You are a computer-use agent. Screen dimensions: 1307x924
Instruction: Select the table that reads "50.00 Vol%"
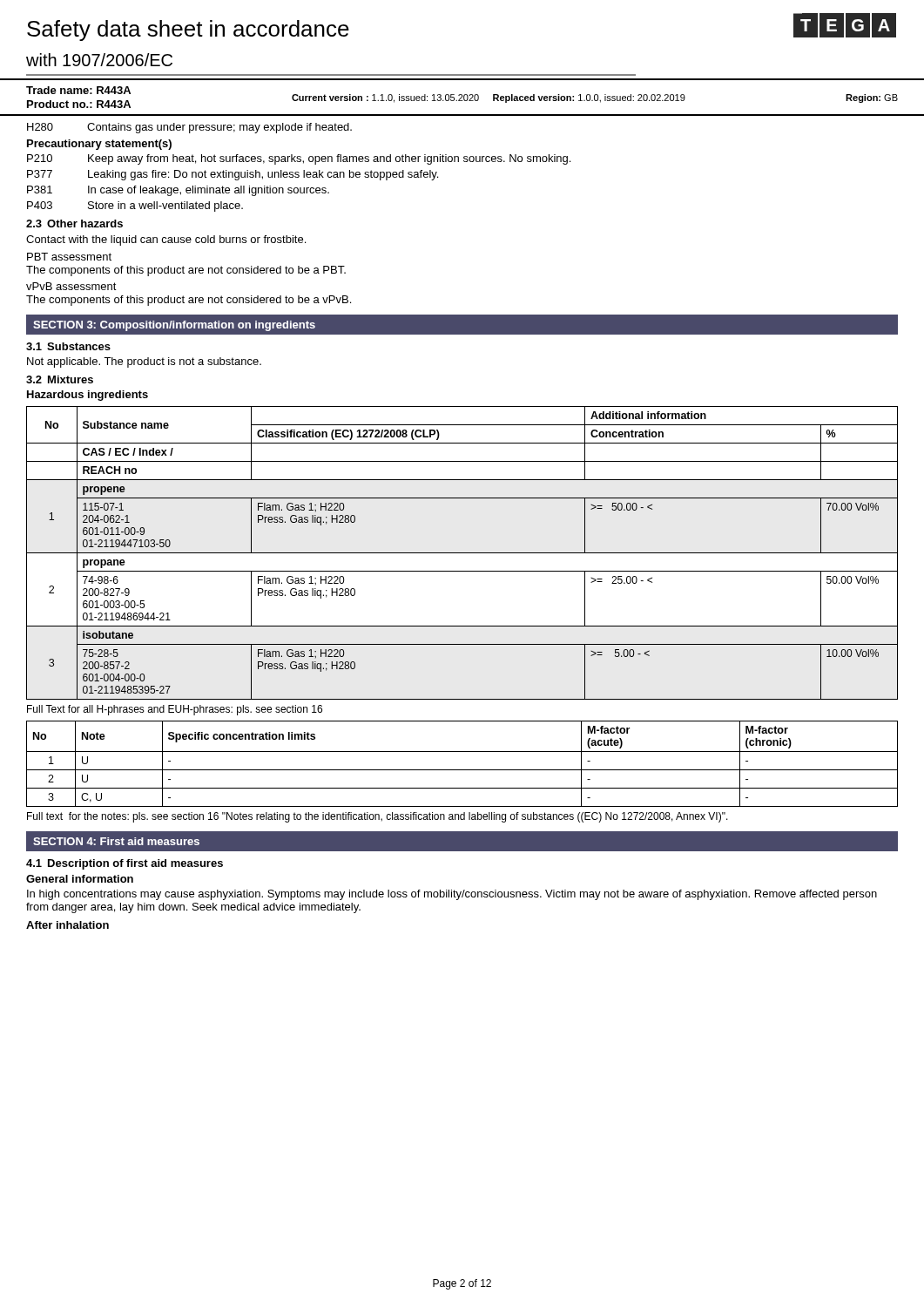point(462,553)
